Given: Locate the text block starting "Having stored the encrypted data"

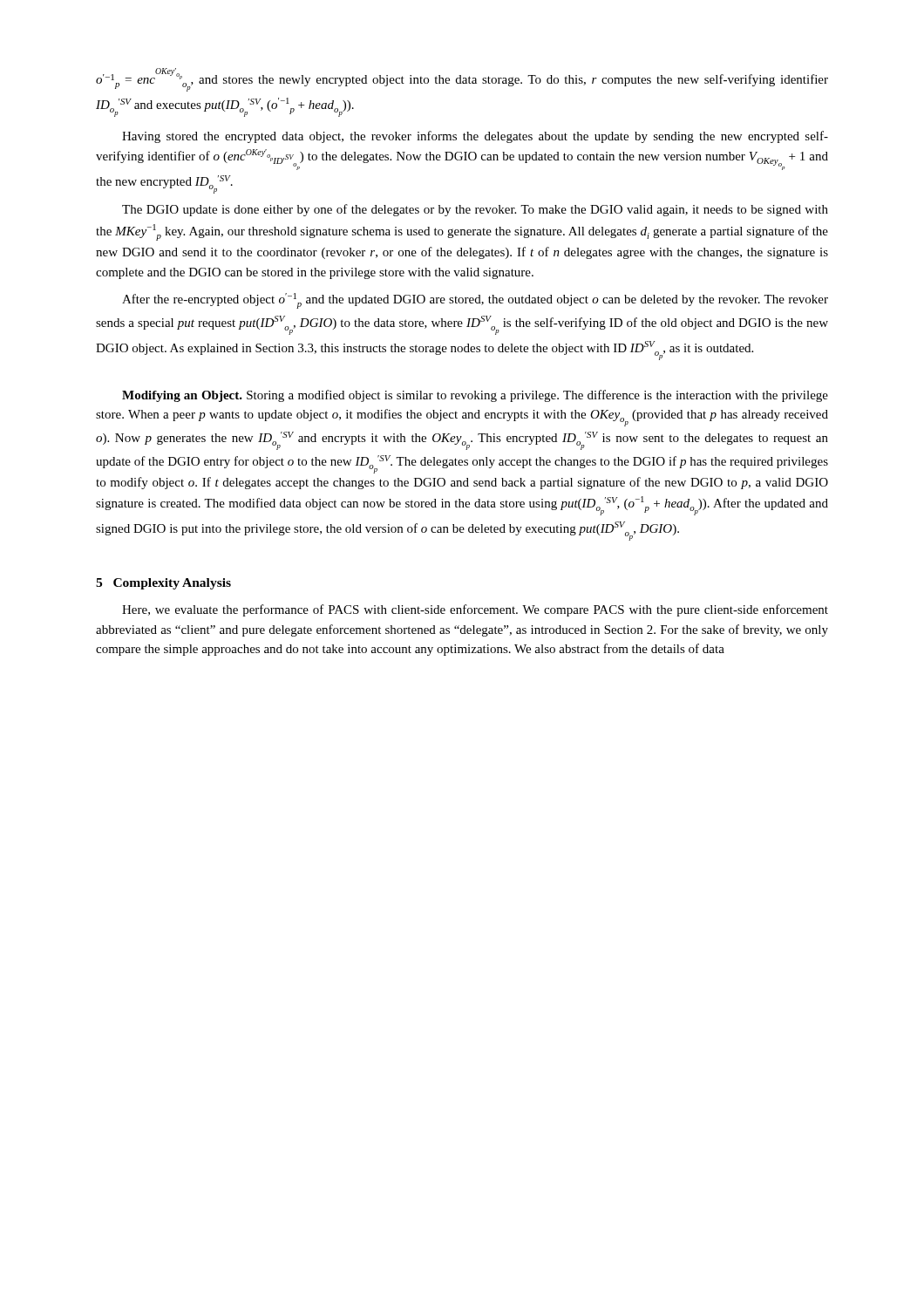Looking at the screenshot, I should pos(462,161).
